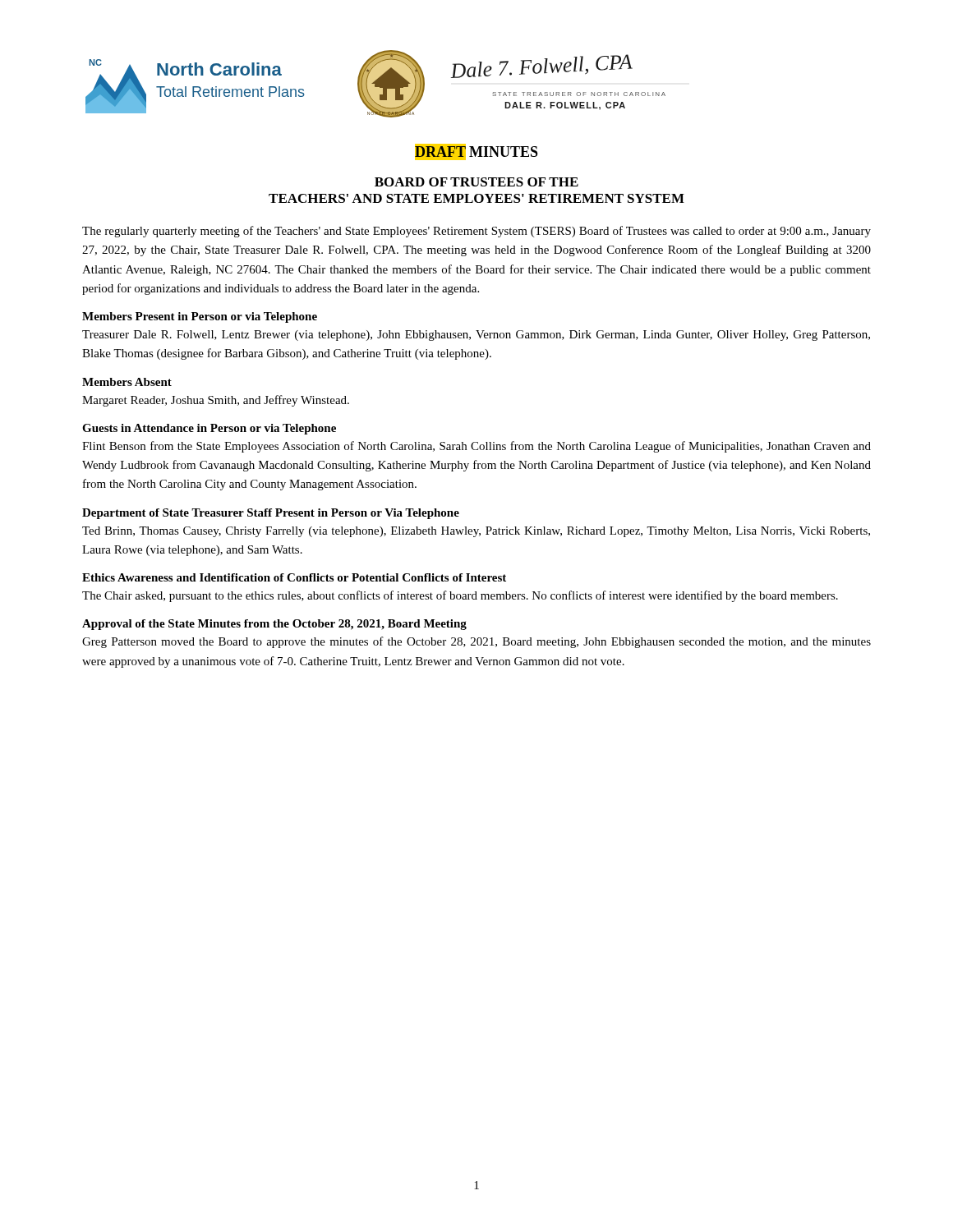Select the title containing "DRAFT MINUTES"
The width and height of the screenshot is (953, 1232).
pyautogui.click(x=476, y=152)
